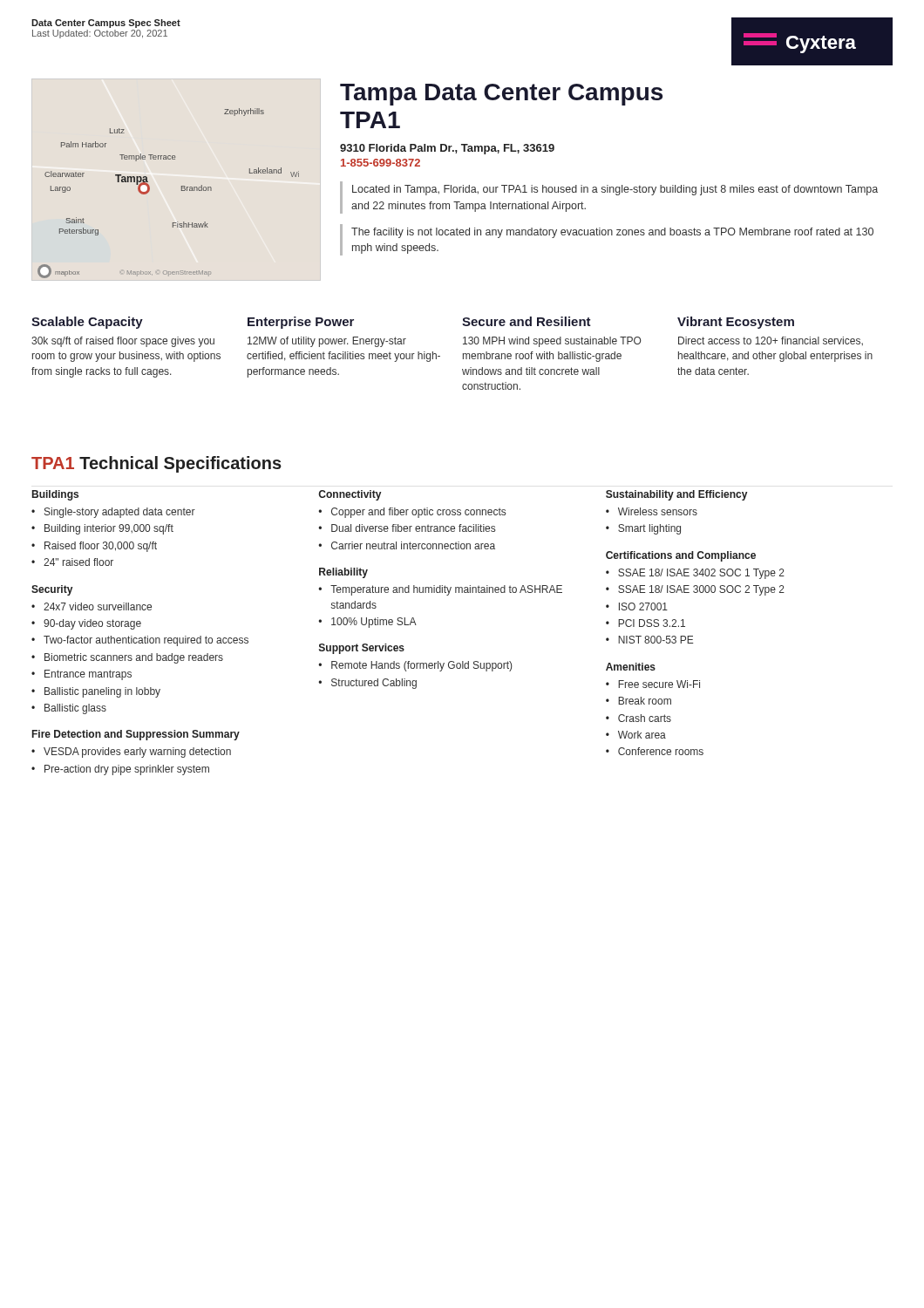Find "24x7 video surveillance" on this page
Image resolution: width=924 pixels, height=1308 pixels.
(98, 607)
